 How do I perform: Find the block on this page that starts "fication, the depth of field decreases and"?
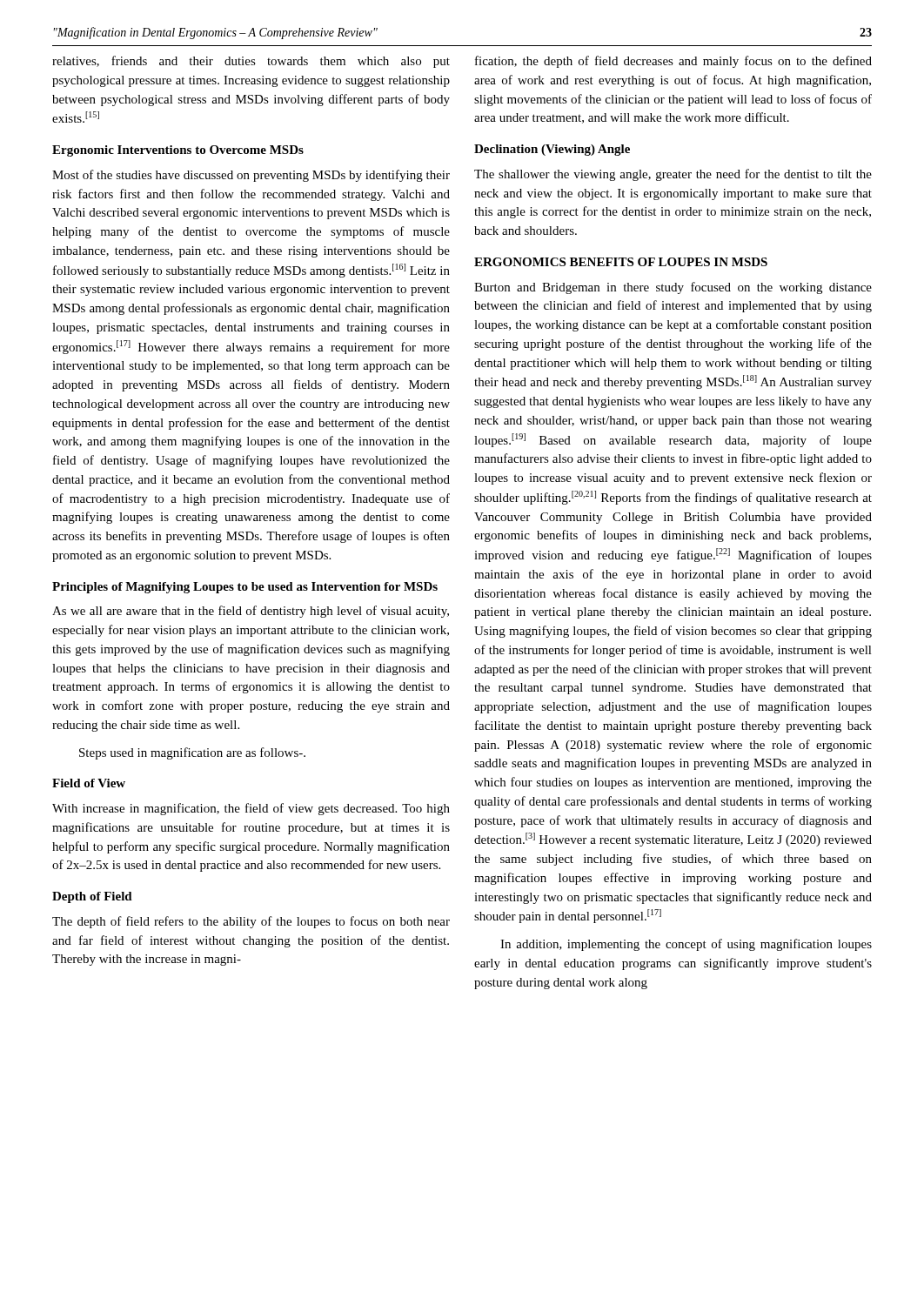point(673,90)
